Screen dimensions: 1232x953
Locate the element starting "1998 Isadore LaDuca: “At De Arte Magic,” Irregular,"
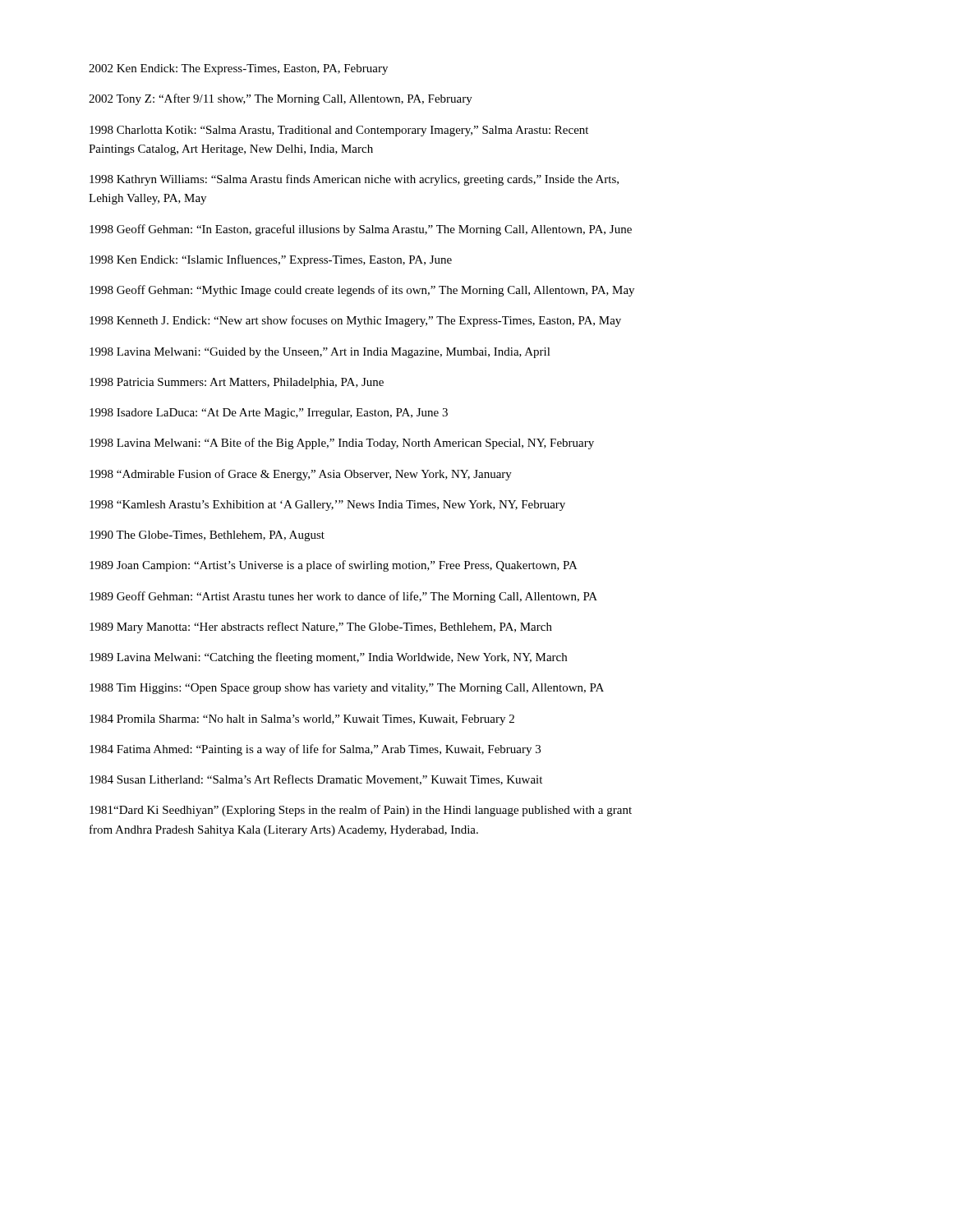coord(268,412)
